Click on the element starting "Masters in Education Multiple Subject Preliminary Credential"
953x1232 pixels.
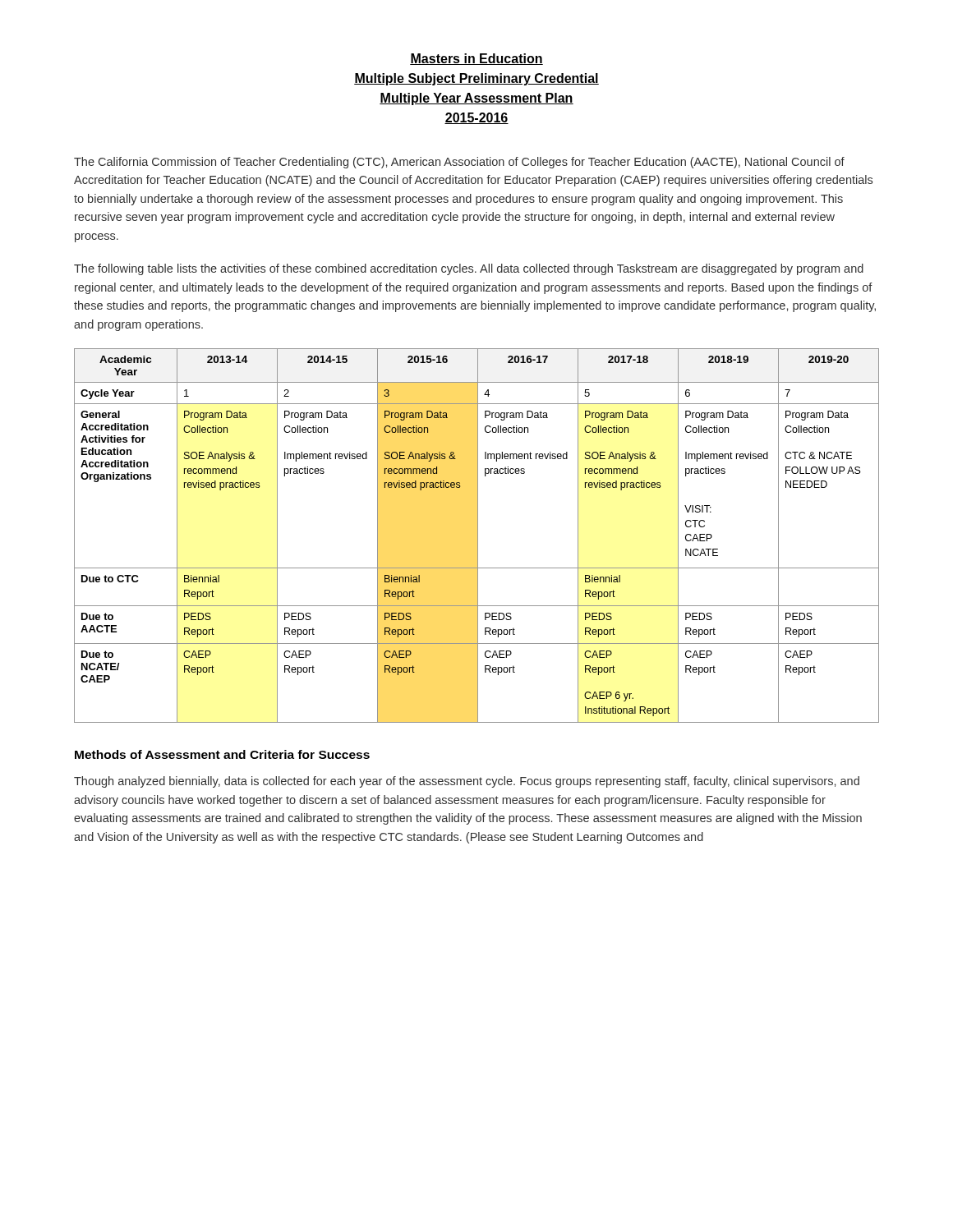pos(476,89)
